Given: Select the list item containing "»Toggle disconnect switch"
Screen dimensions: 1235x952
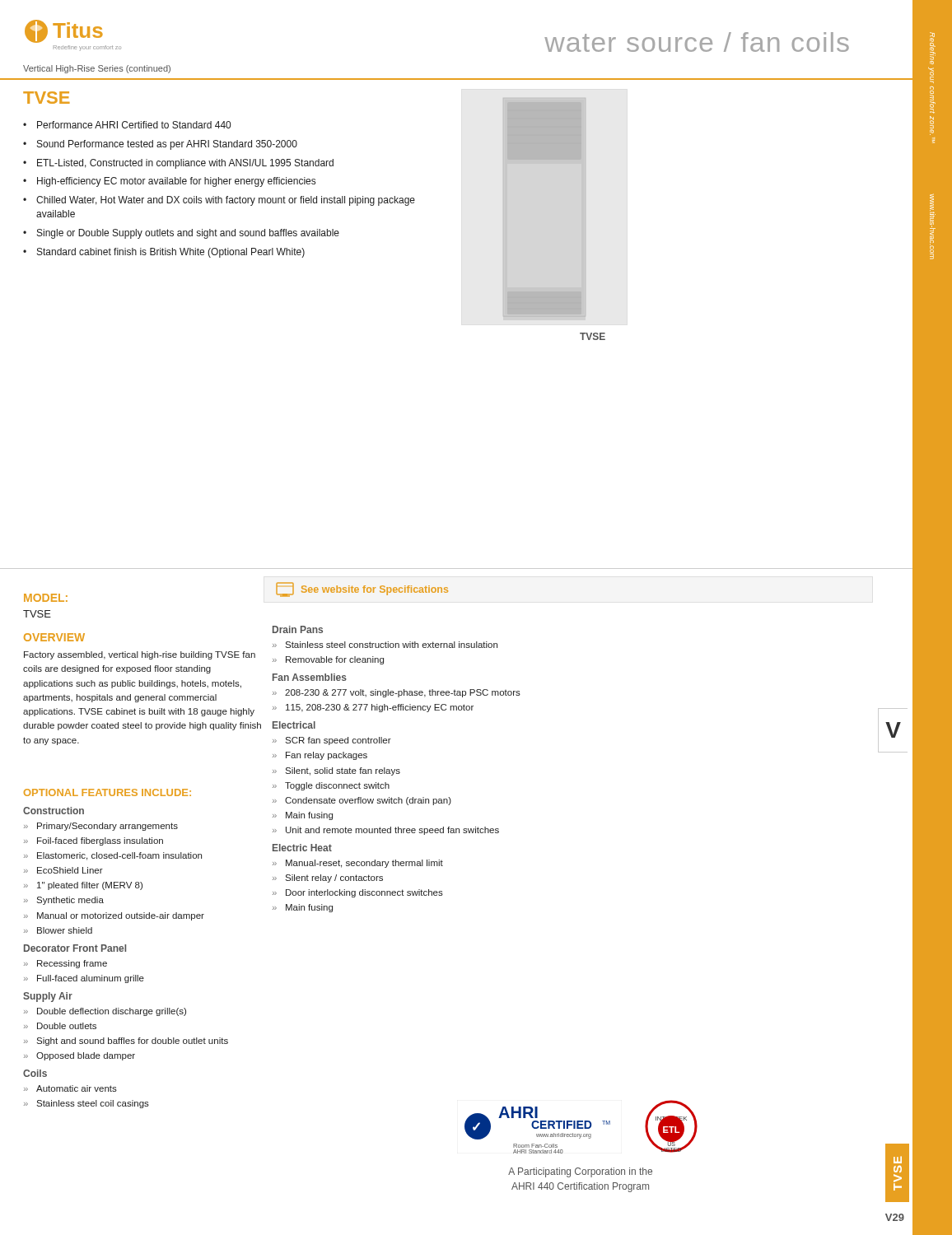Looking at the screenshot, I should (331, 785).
